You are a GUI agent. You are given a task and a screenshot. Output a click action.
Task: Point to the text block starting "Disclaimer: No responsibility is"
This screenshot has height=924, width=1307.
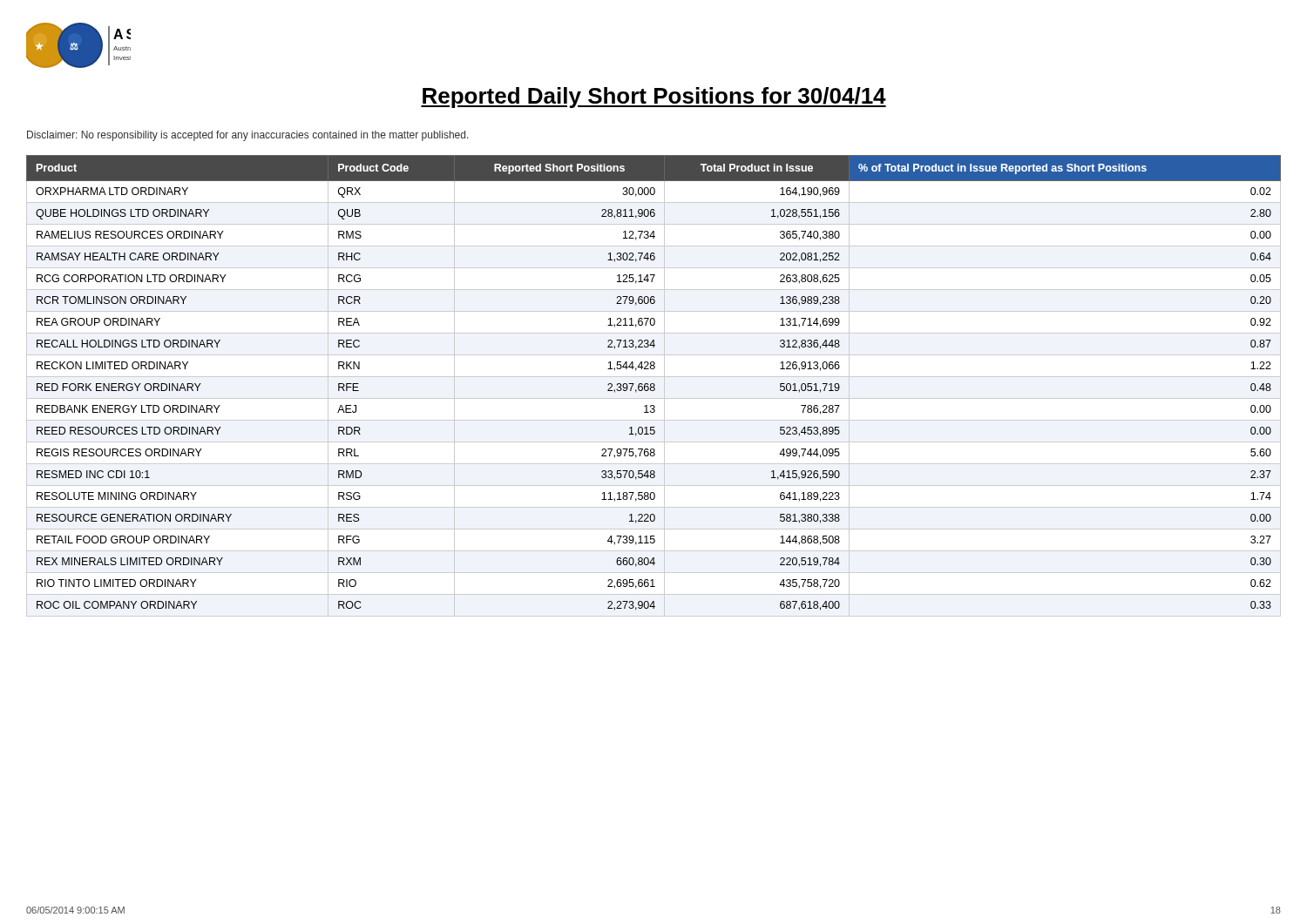pyautogui.click(x=248, y=135)
